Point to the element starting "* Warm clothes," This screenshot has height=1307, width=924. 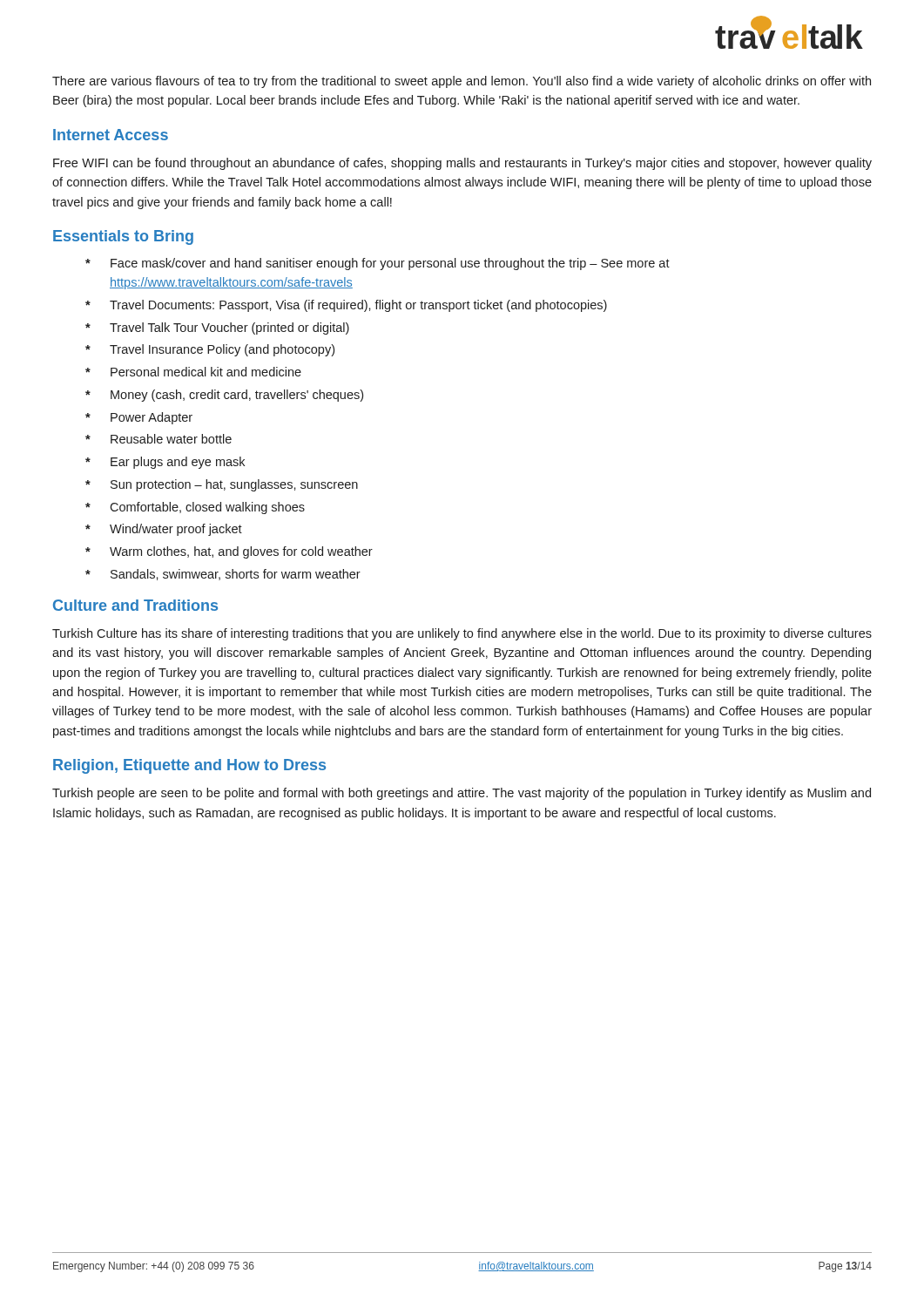[229, 552]
